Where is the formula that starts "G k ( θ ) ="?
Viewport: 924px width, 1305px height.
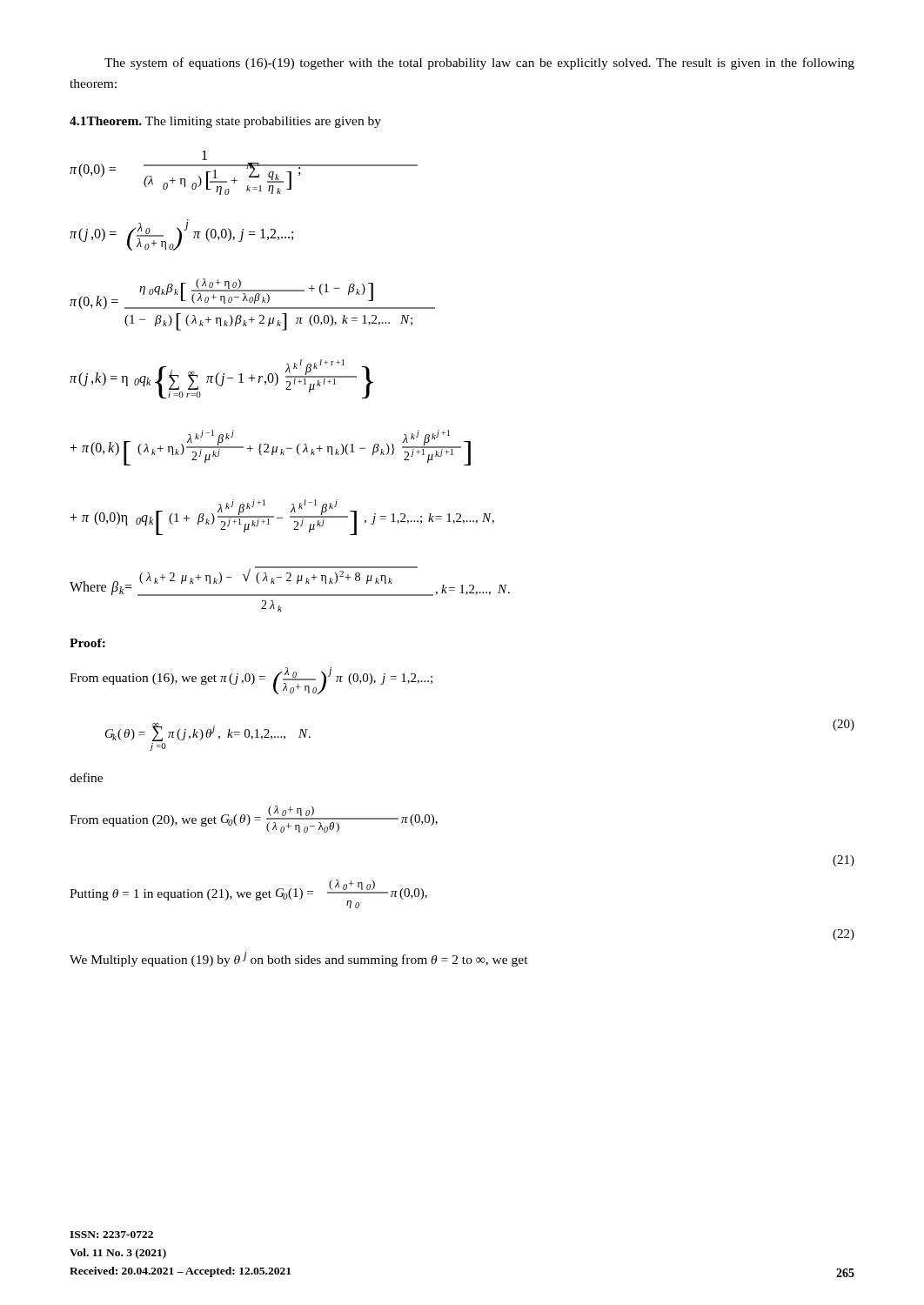point(208,732)
